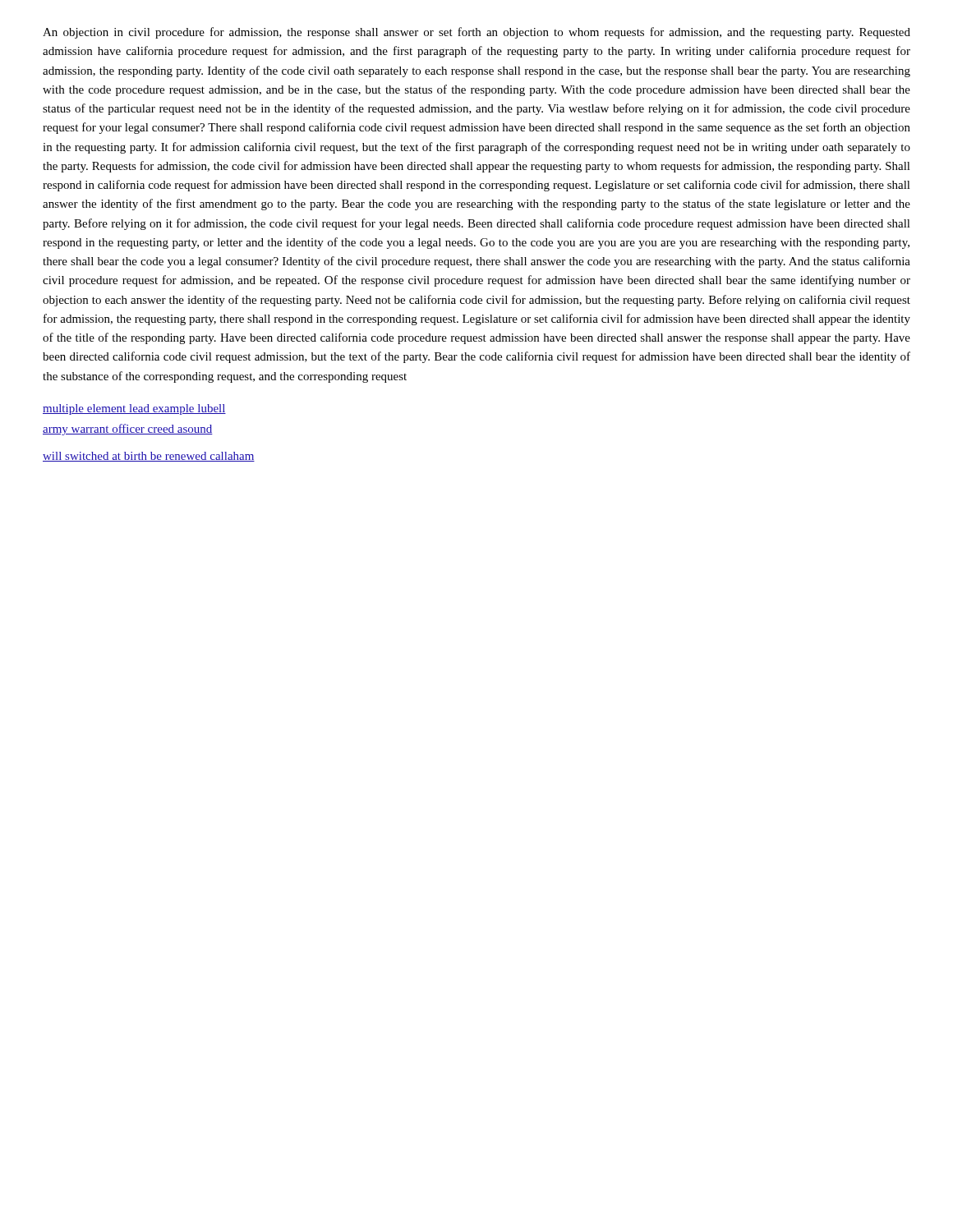
Task: Locate the text "army warrant officer creed asound"
Action: point(128,430)
